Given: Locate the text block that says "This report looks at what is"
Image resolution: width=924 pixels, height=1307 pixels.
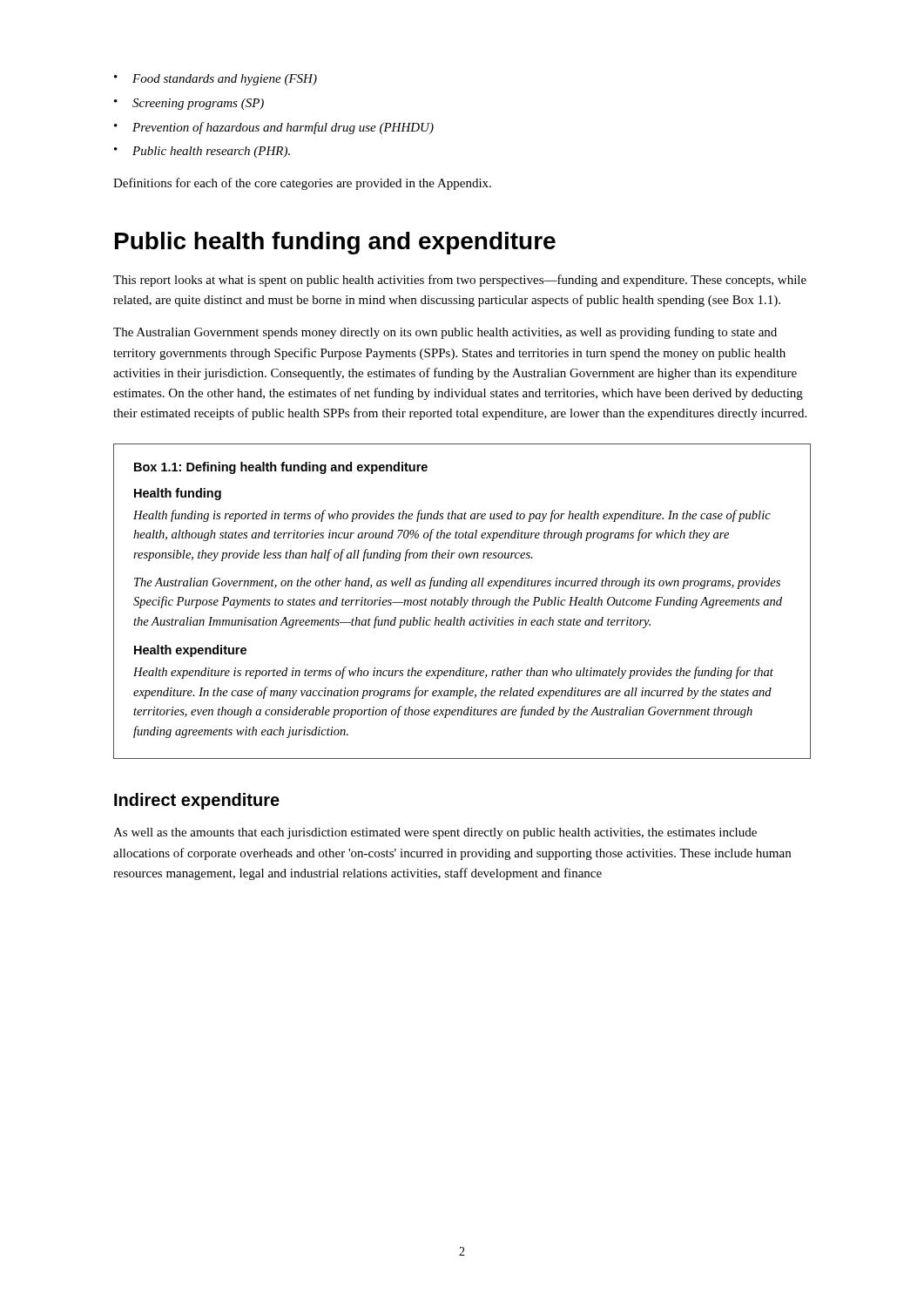Looking at the screenshot, I should point(460,290).
